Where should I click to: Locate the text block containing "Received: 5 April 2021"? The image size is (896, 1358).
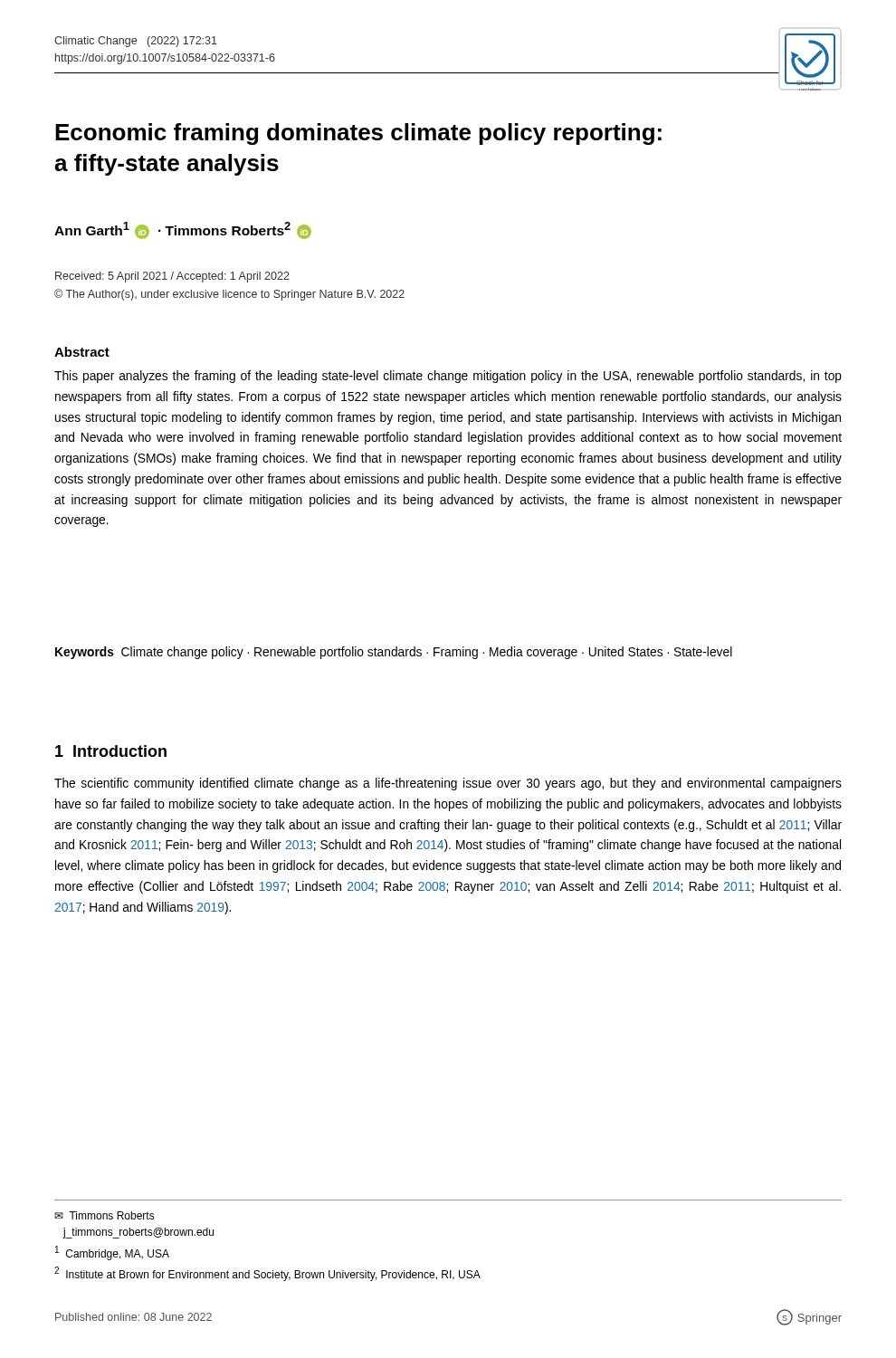coord(230,285)
